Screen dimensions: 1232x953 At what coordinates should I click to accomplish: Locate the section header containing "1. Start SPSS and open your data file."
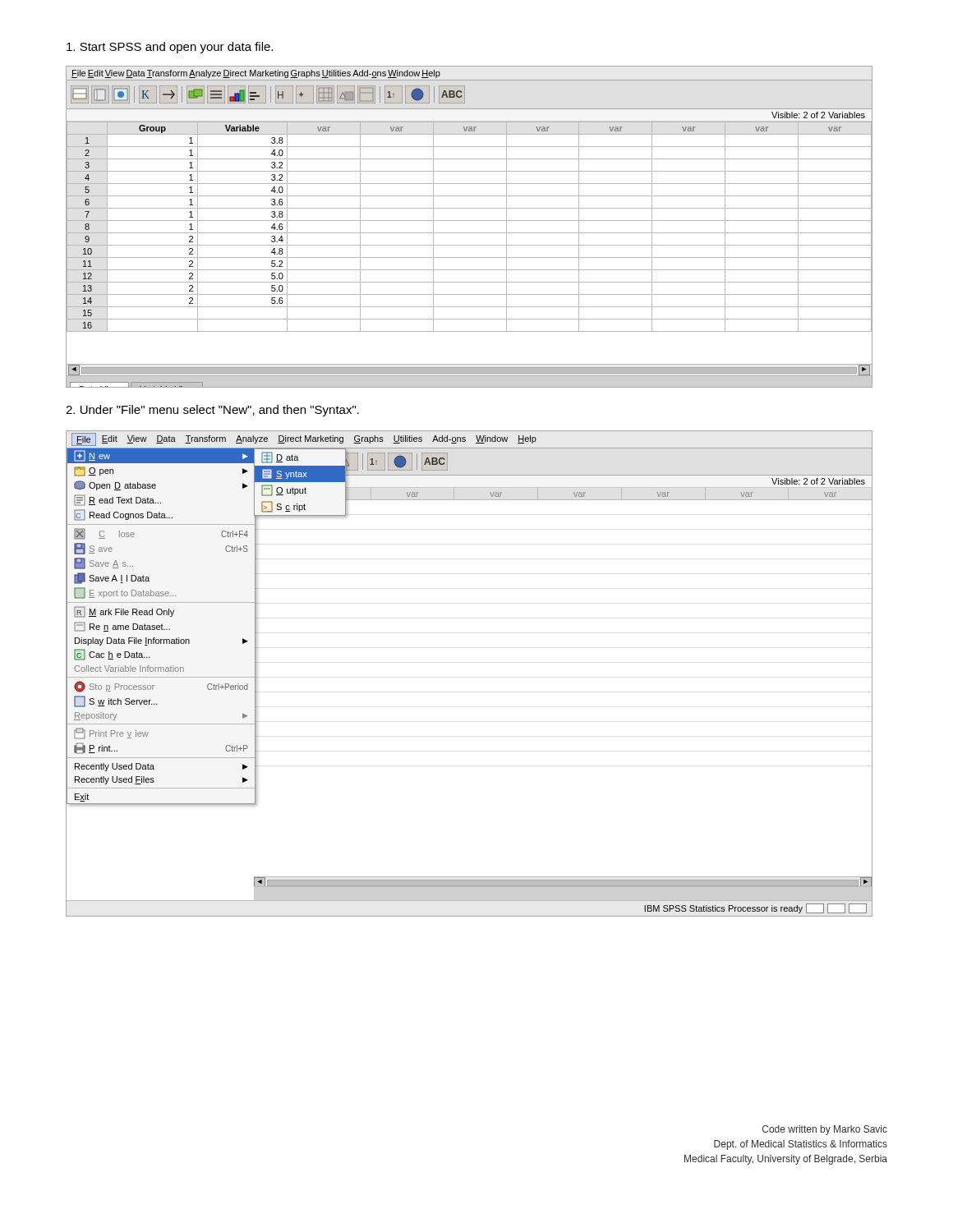pyautogui.click(x=170, y=46)
